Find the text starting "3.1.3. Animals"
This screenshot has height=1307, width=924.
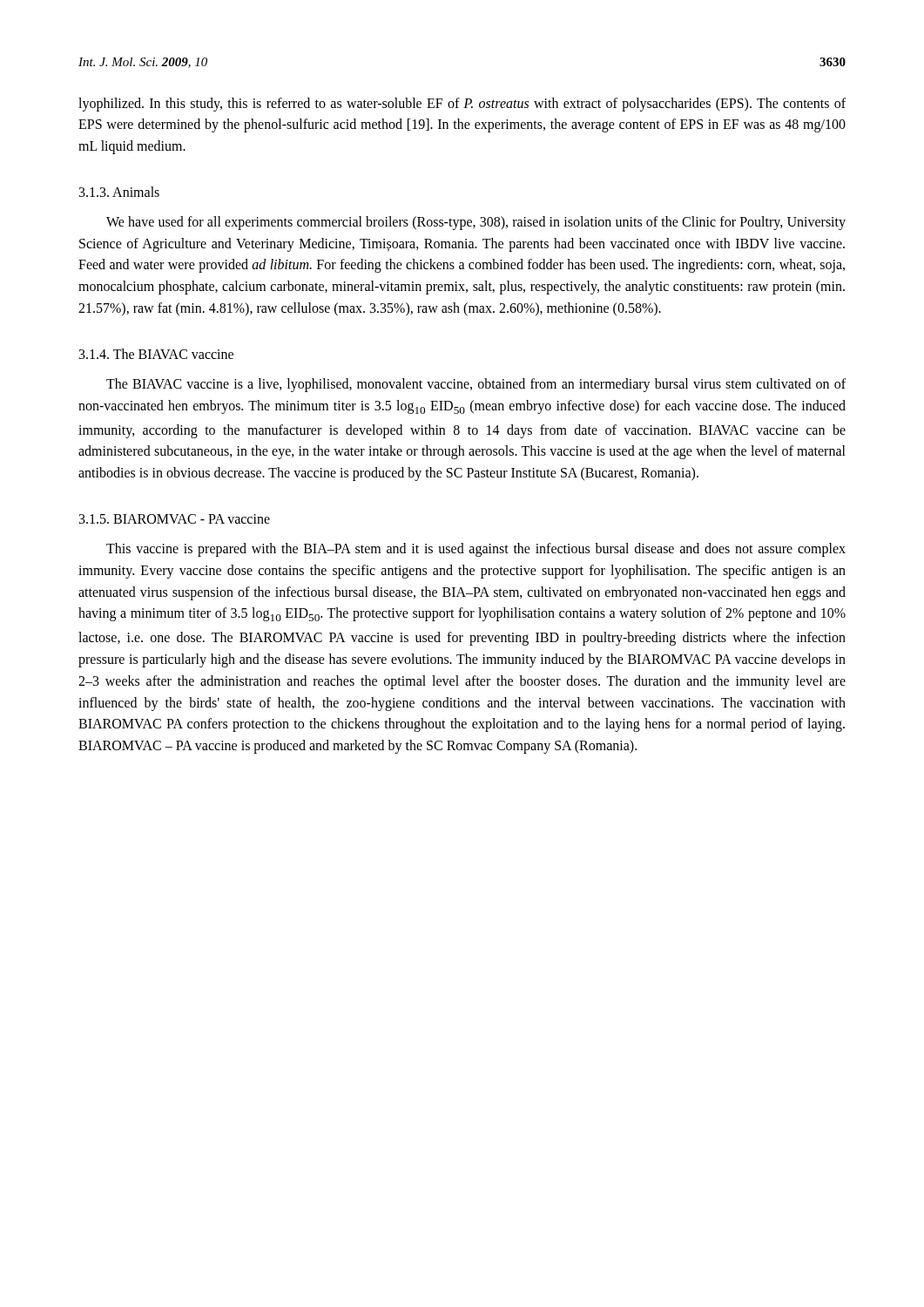[x=119, y=192]
